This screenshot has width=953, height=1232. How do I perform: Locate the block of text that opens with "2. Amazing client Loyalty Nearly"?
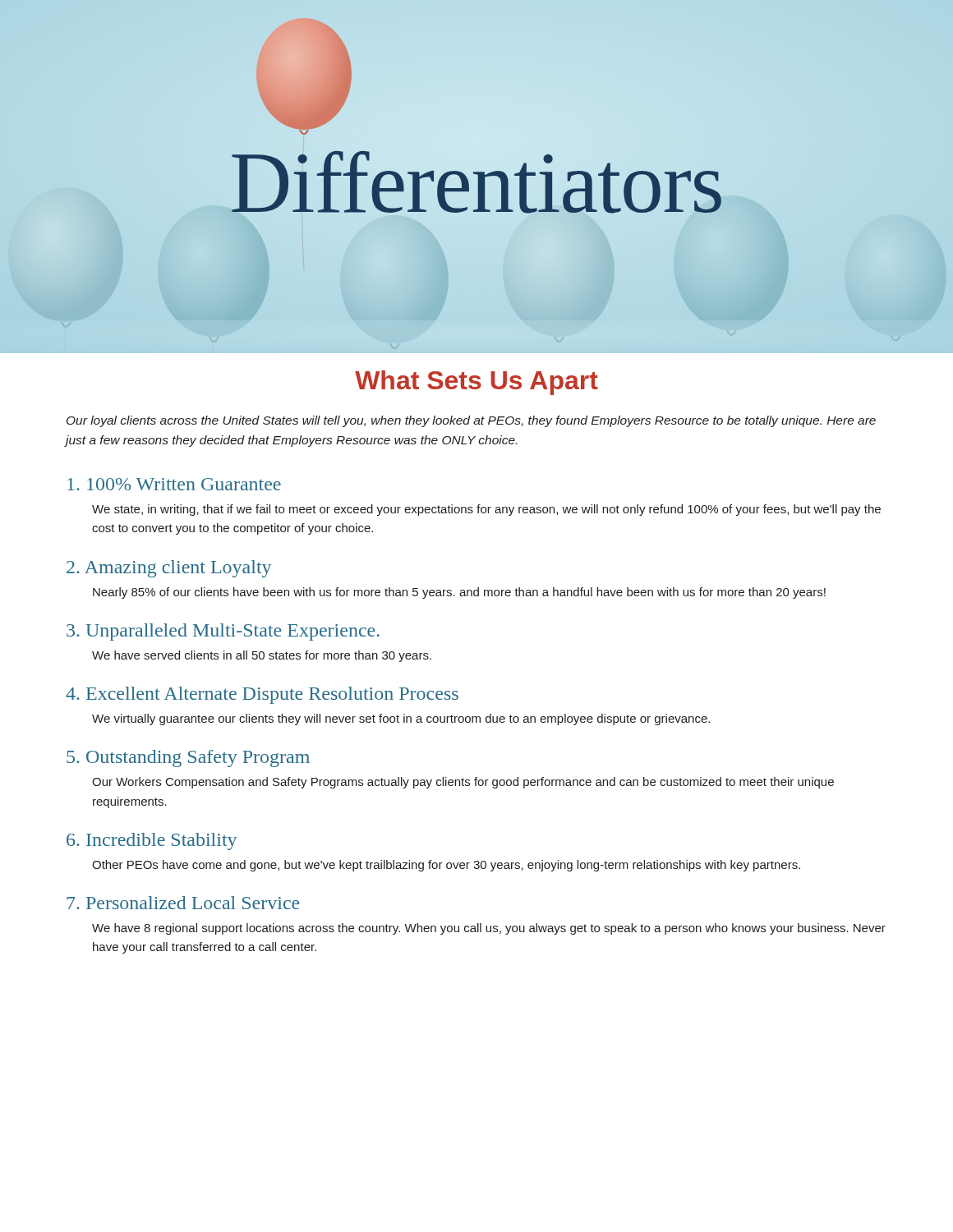[x=476, y=578]
